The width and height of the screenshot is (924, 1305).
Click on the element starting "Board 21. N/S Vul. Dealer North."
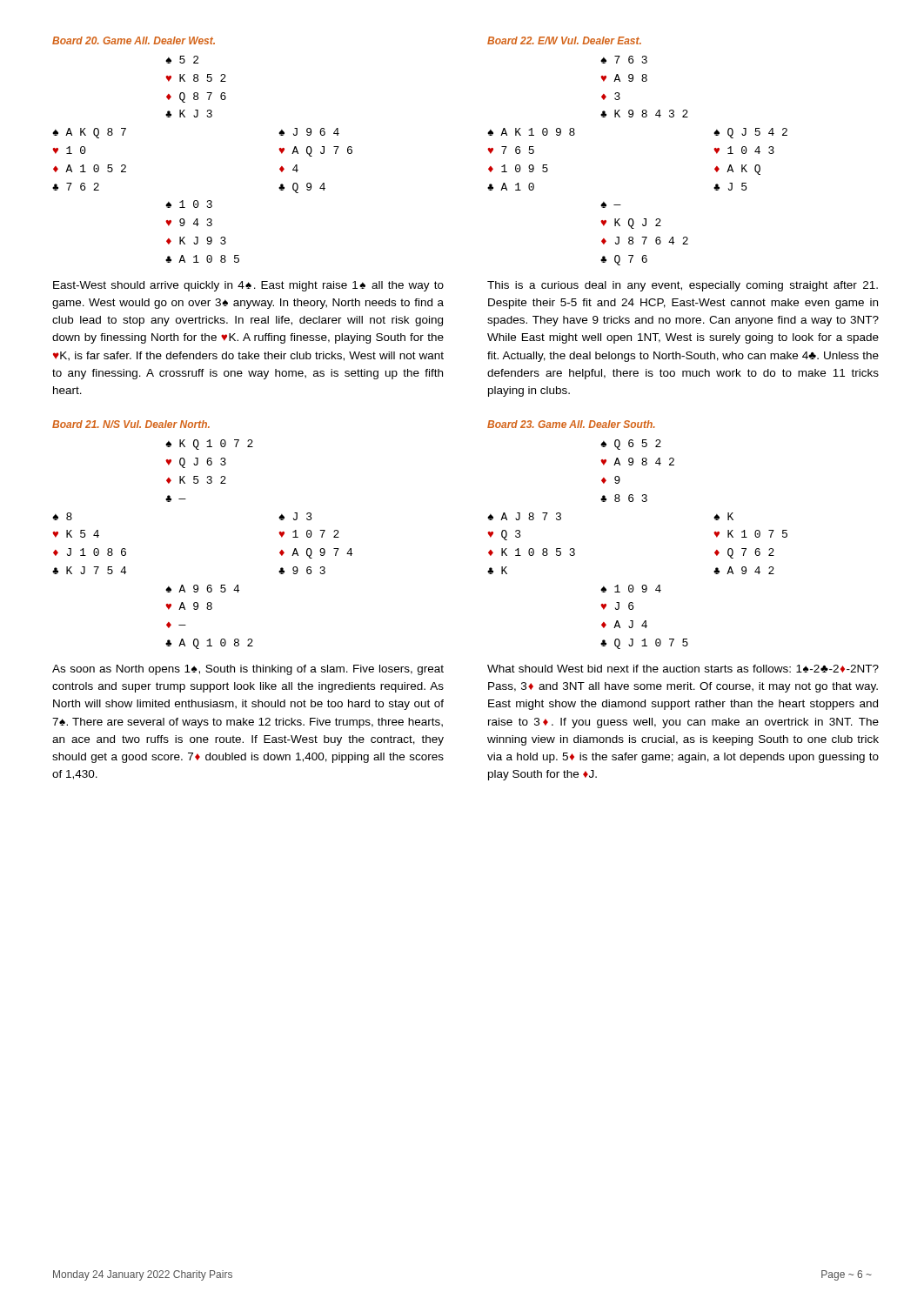(131, 425)
